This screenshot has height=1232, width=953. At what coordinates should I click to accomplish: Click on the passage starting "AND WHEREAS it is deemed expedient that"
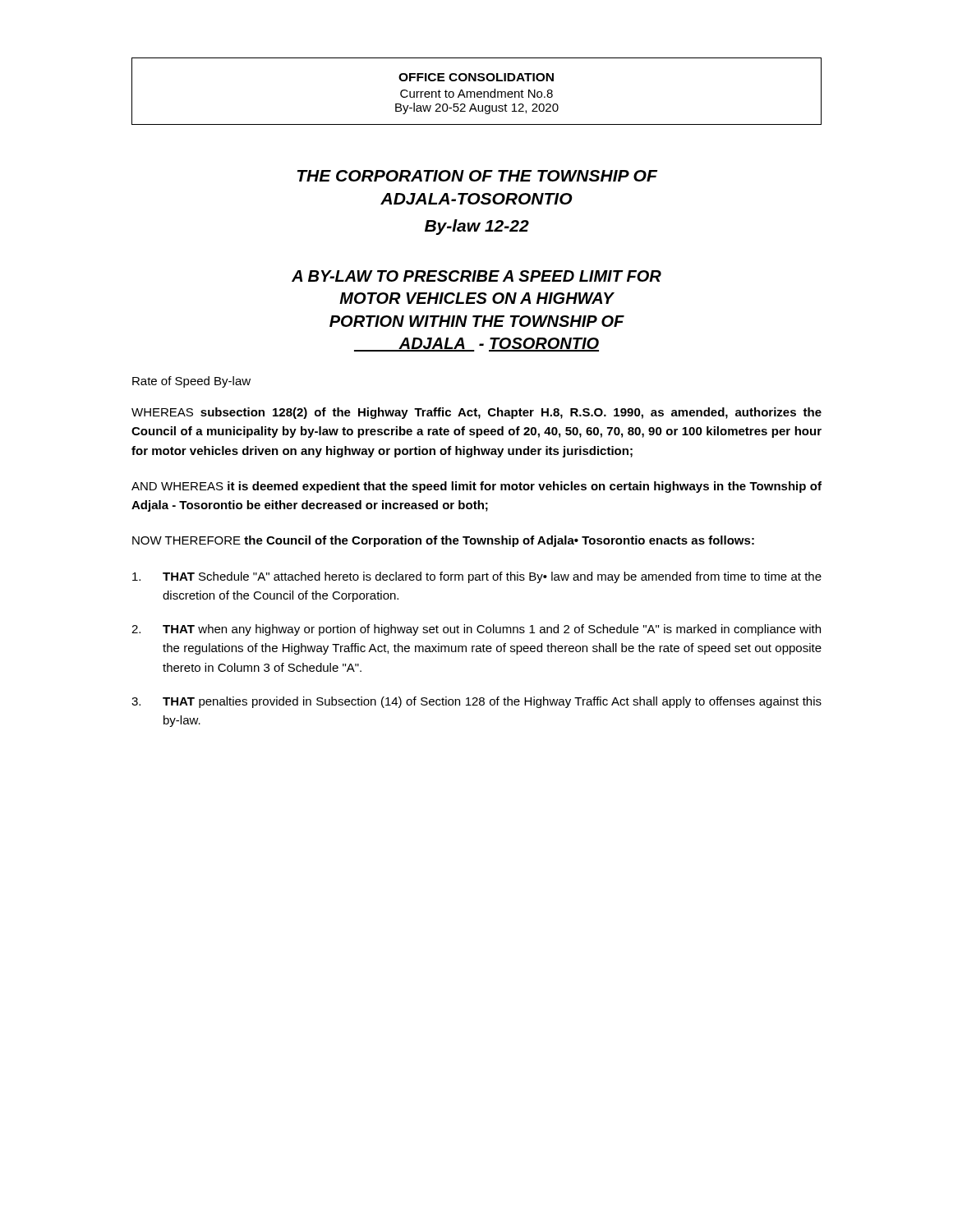pyautogui.click(x=476, y=495)
